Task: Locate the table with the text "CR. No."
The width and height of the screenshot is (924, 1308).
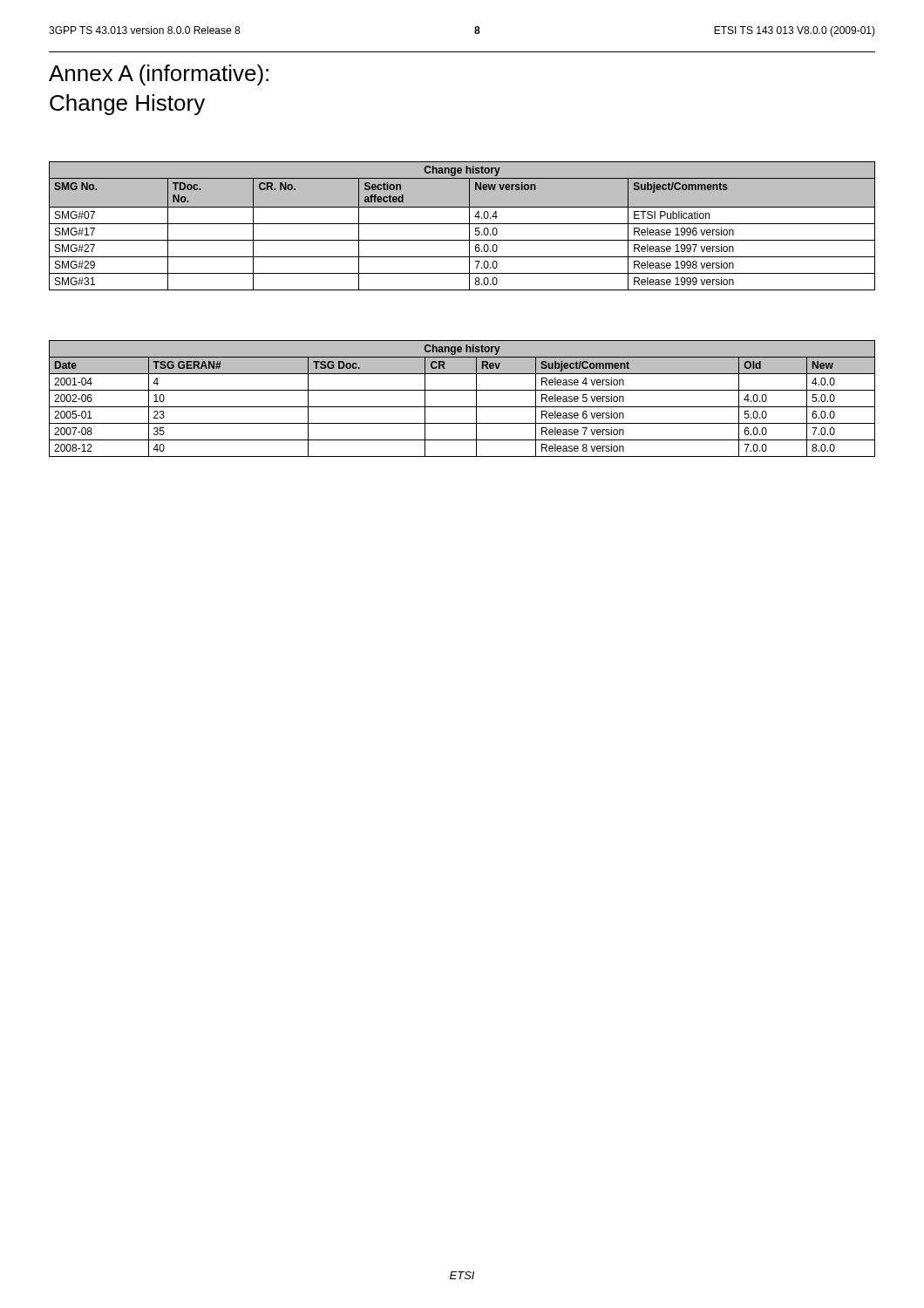Action: tap(462, 226)
